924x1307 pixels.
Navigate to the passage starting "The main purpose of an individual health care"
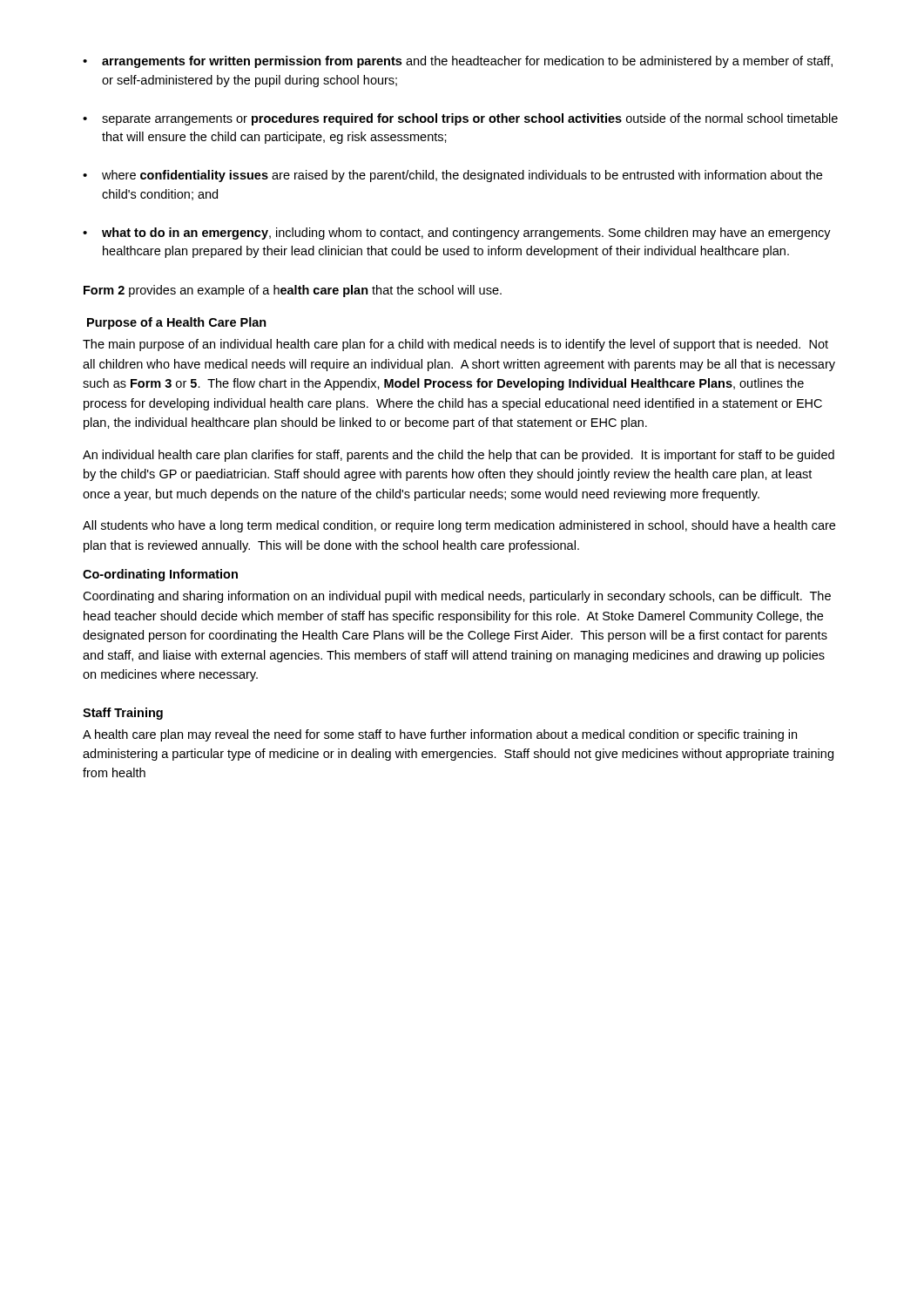[x=459, y=384]
